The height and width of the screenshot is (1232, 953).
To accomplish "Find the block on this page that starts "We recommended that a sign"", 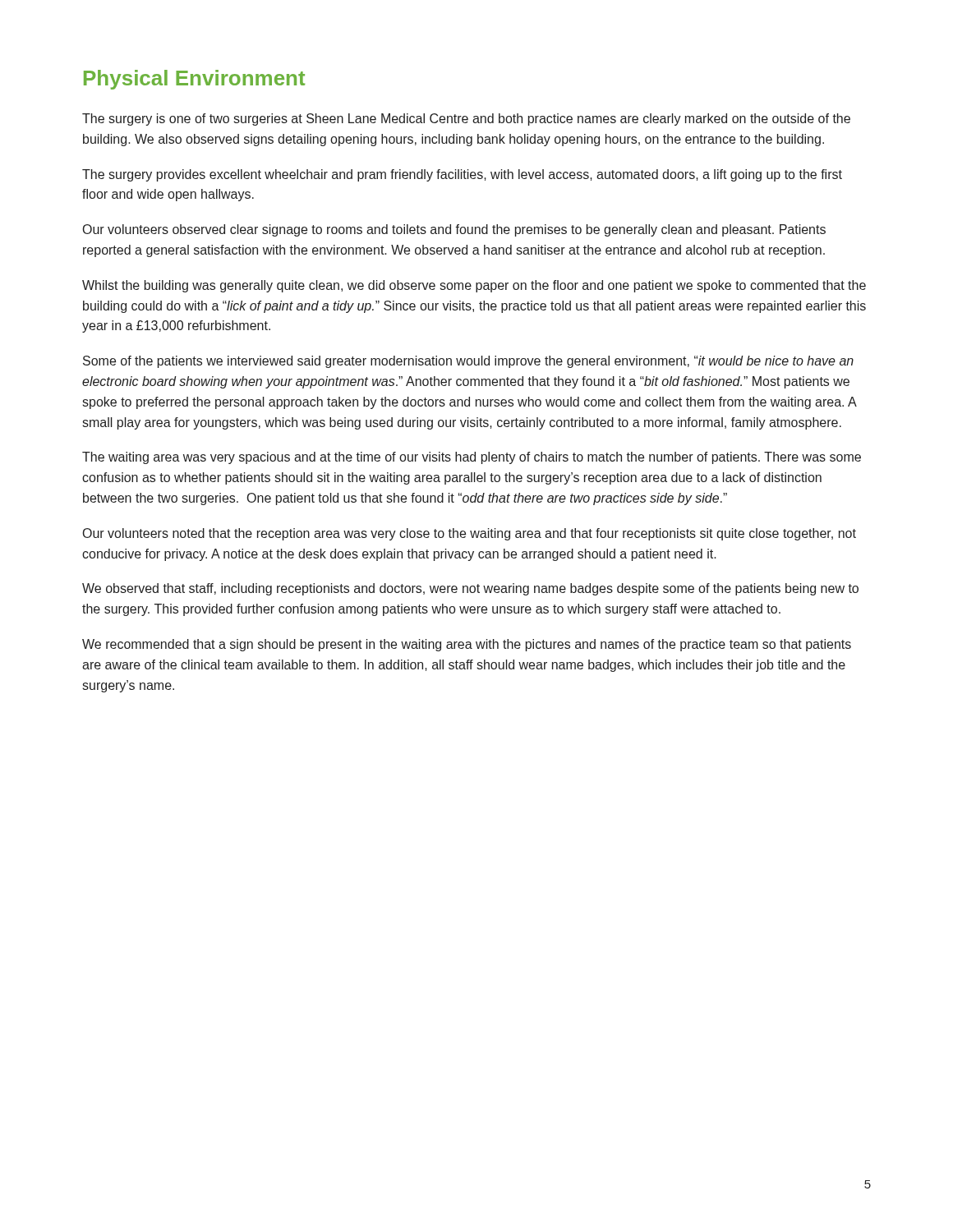I will (467, 665).
